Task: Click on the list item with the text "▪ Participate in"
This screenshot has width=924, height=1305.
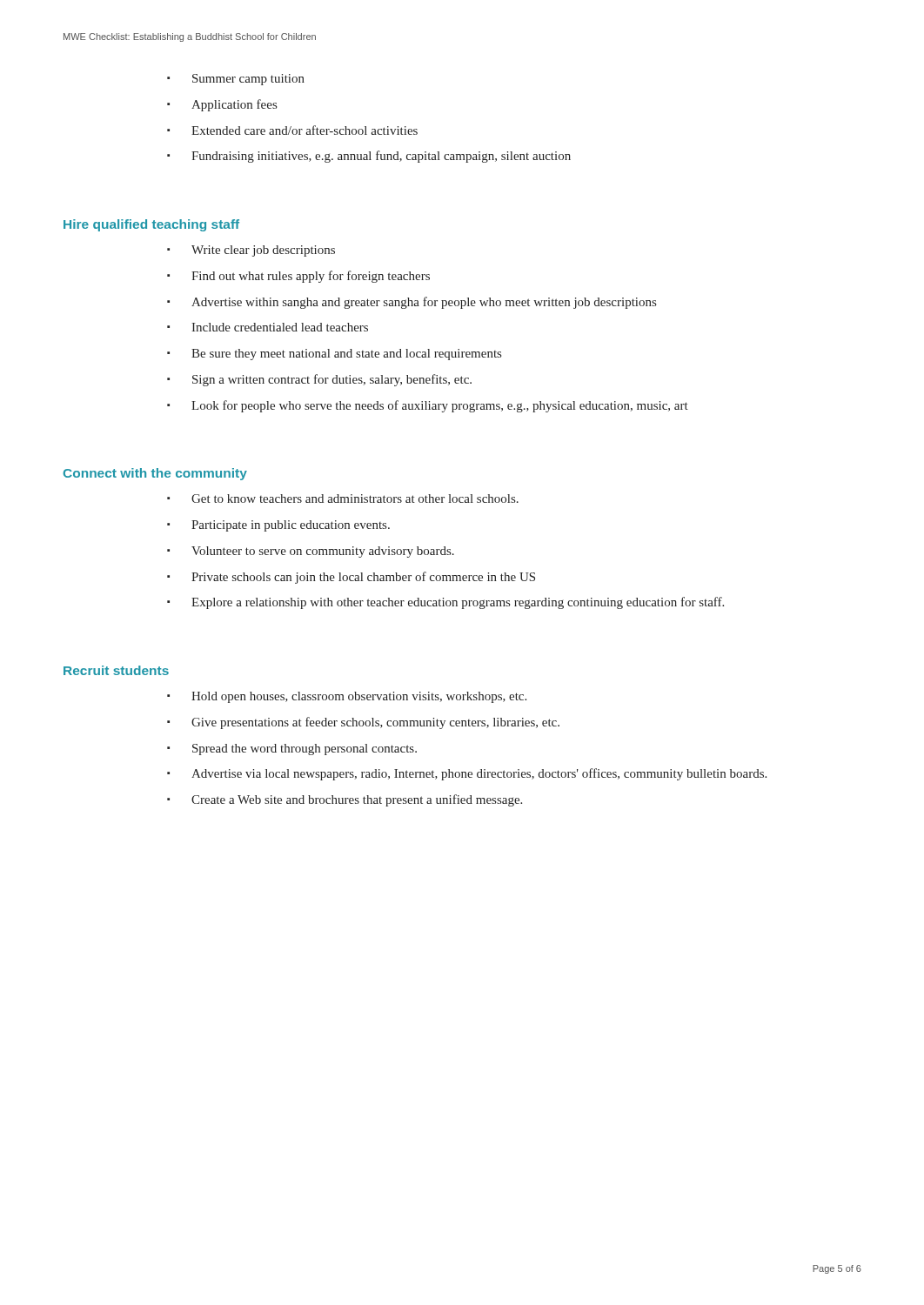Action: [278, 526]
